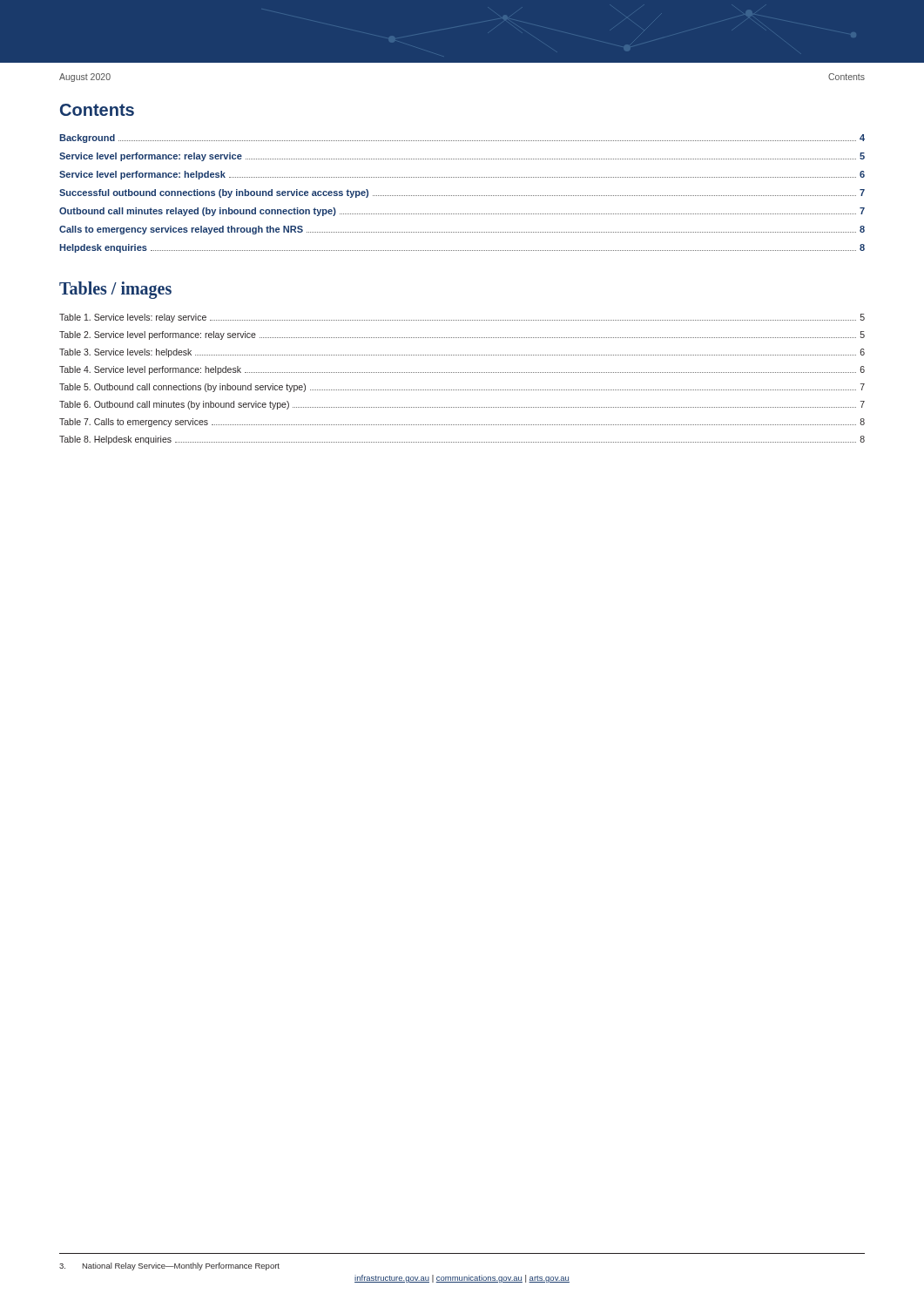Click on the passage starting "Successful outbound connections (by inbound"
Viewport: 924px width, 1307px height.
462,193
